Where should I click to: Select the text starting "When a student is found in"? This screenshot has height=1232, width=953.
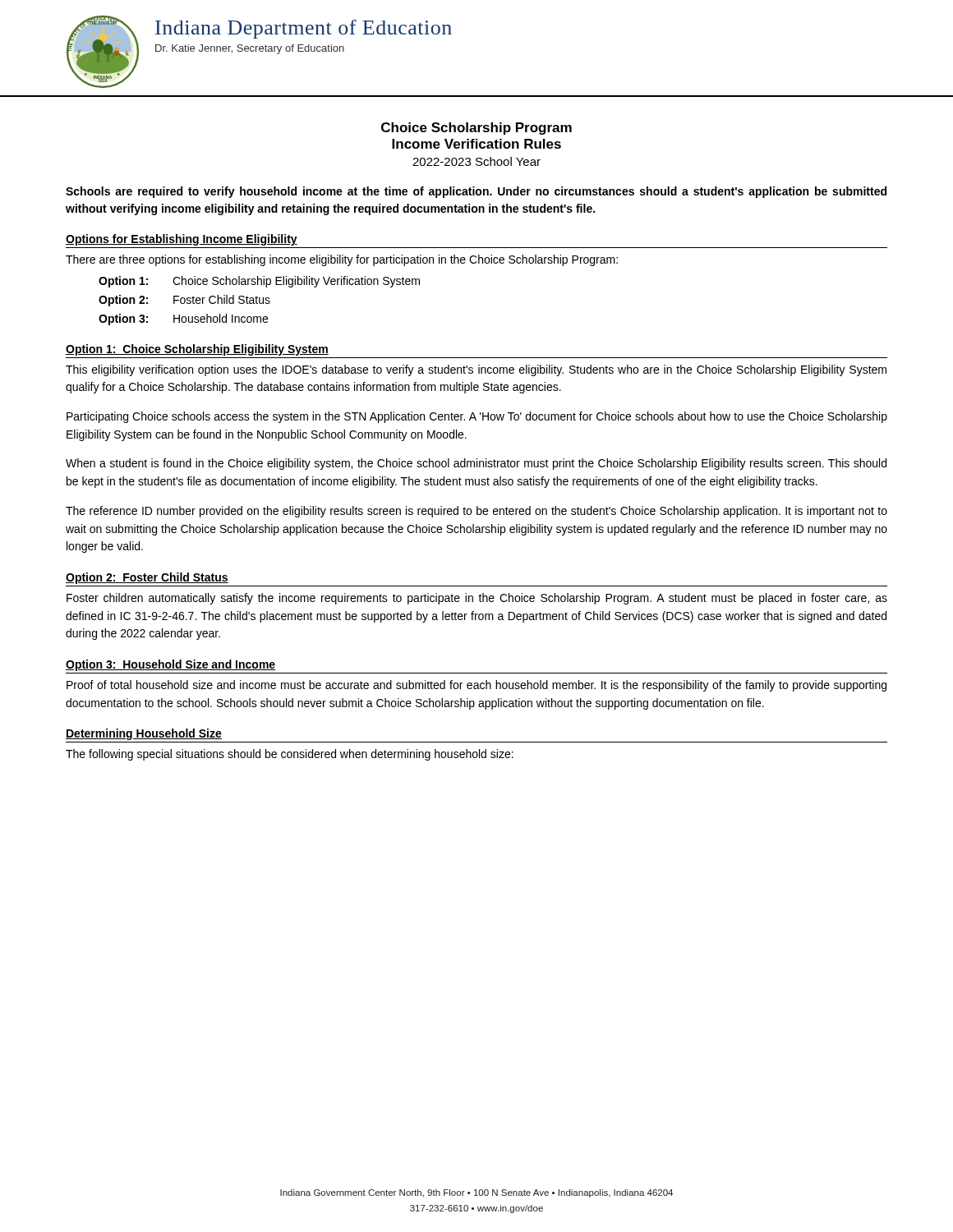[476, 473]
